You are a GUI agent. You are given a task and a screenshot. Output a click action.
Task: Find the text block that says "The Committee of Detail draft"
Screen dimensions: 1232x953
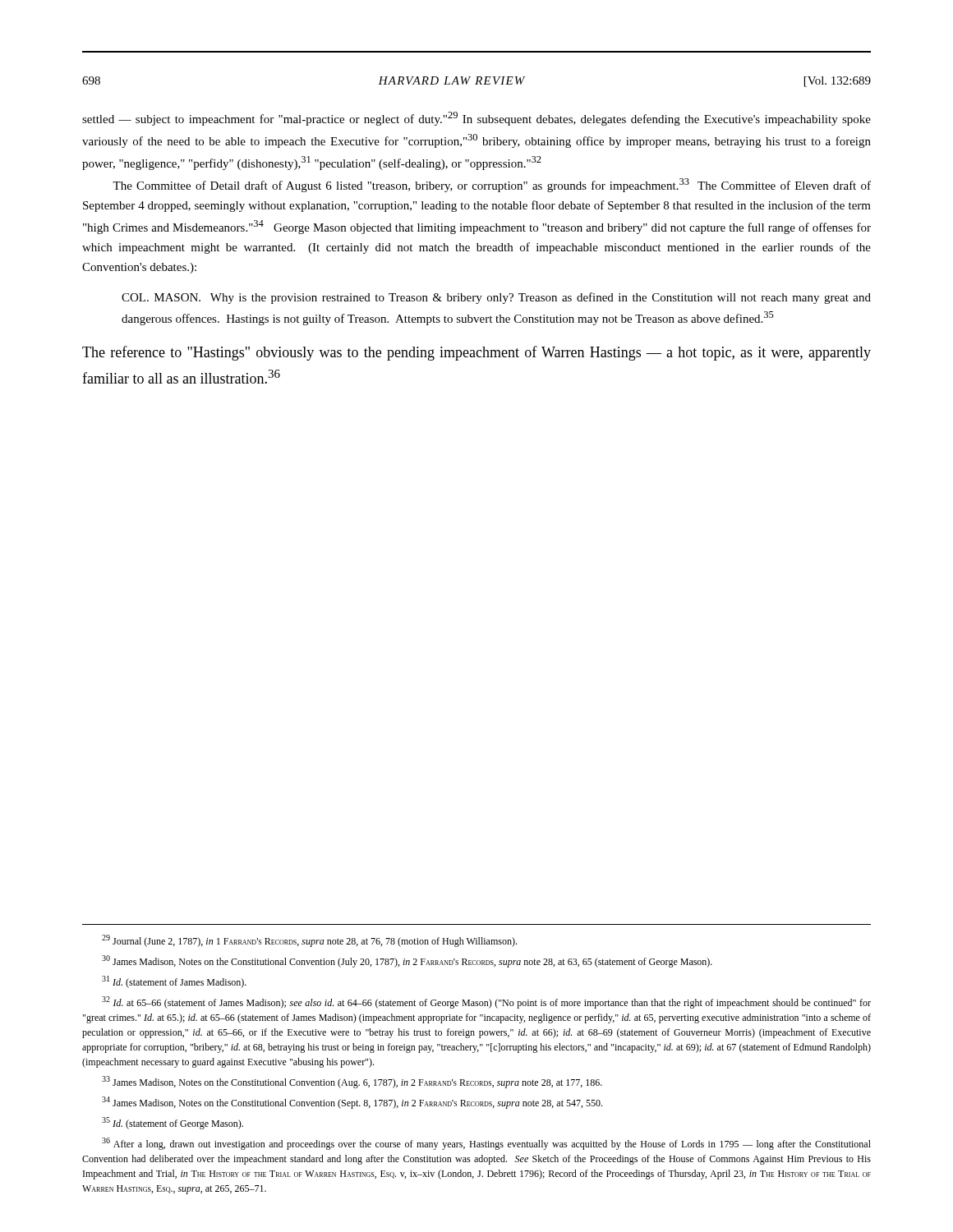476,225
